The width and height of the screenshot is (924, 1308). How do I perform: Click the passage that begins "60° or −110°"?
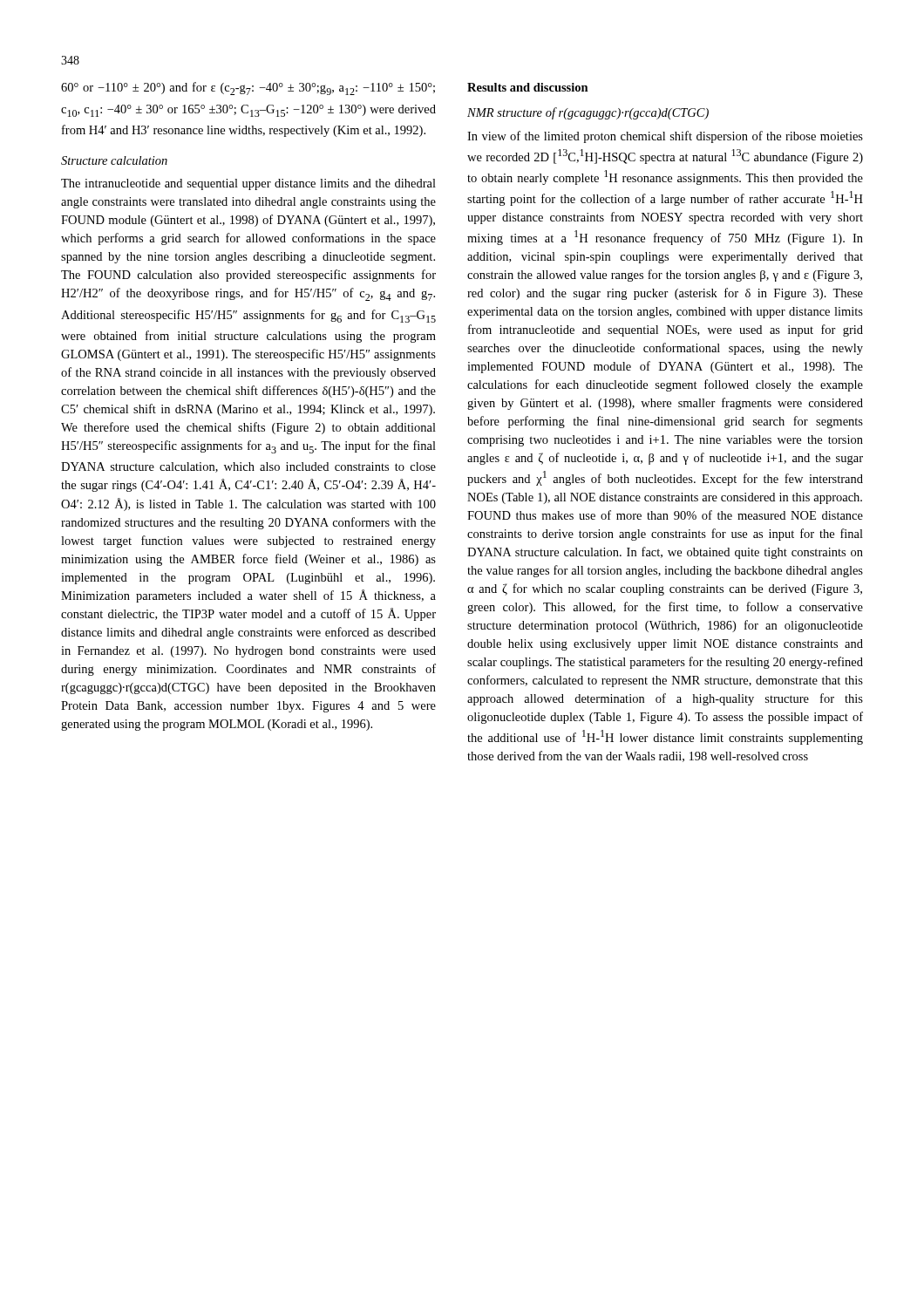point(248,109)
